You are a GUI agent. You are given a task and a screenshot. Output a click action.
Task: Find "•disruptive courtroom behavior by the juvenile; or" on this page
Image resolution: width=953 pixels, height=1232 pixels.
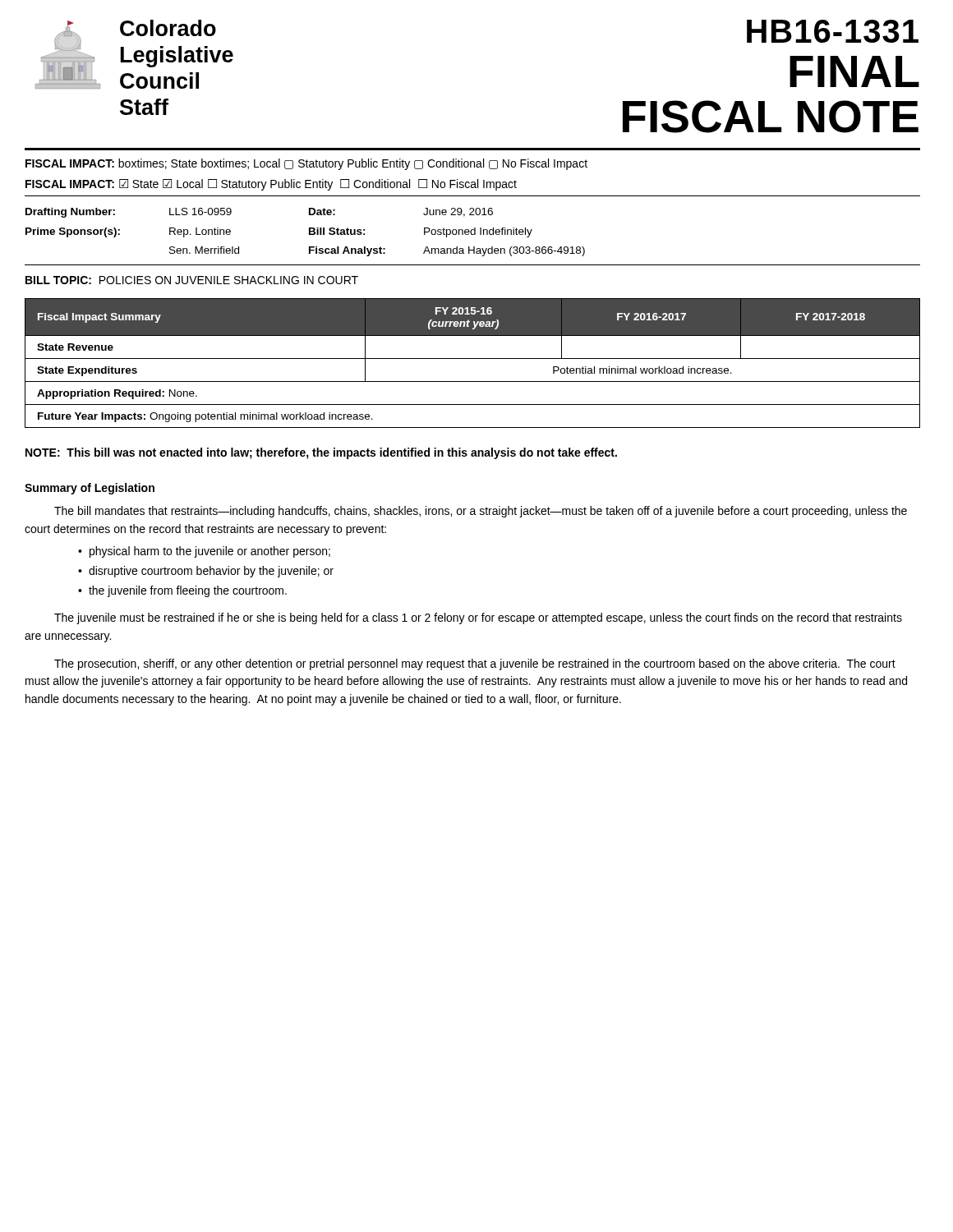click(206, 571)
